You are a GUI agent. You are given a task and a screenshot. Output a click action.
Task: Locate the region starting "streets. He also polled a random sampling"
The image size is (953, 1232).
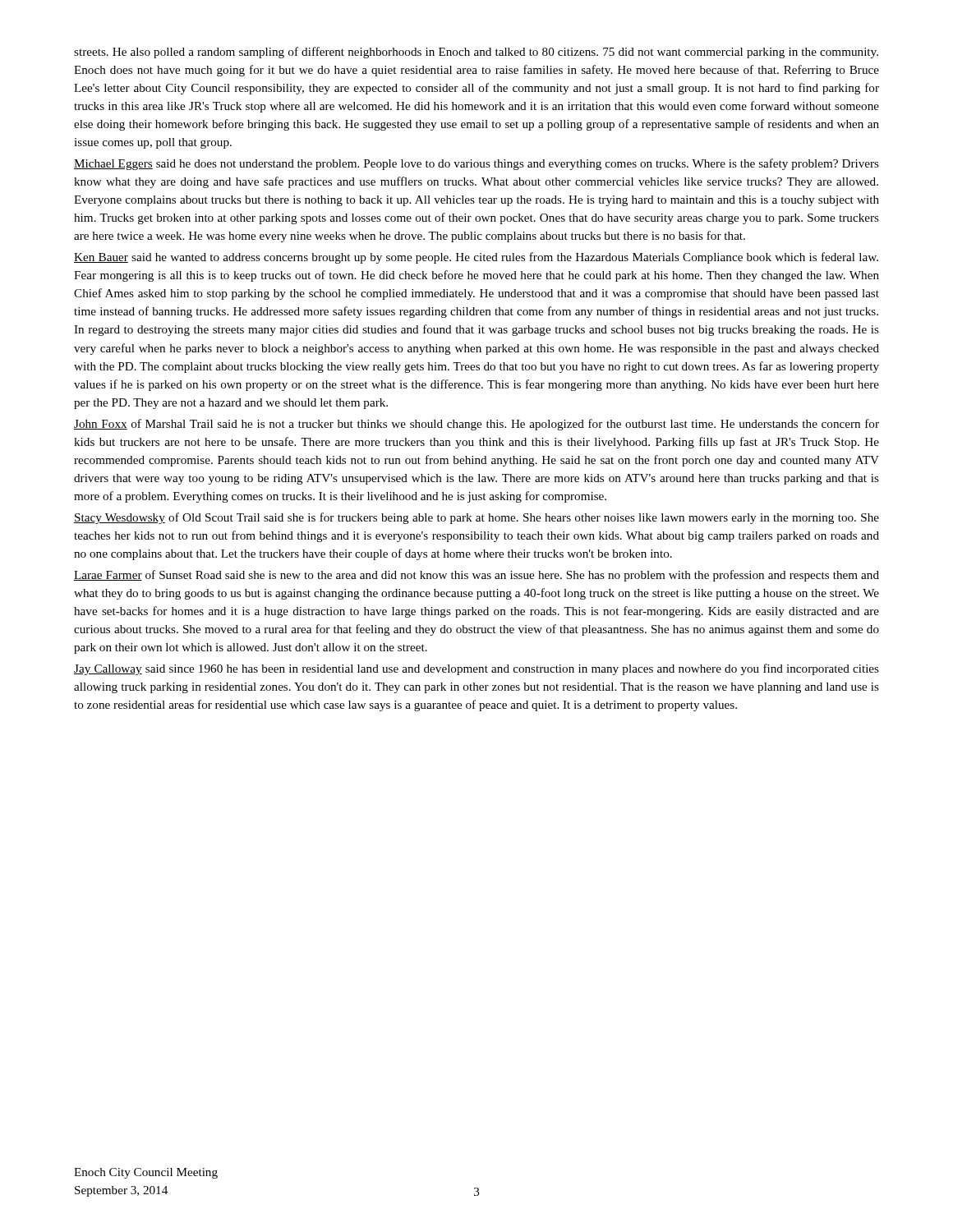(476, 97)
